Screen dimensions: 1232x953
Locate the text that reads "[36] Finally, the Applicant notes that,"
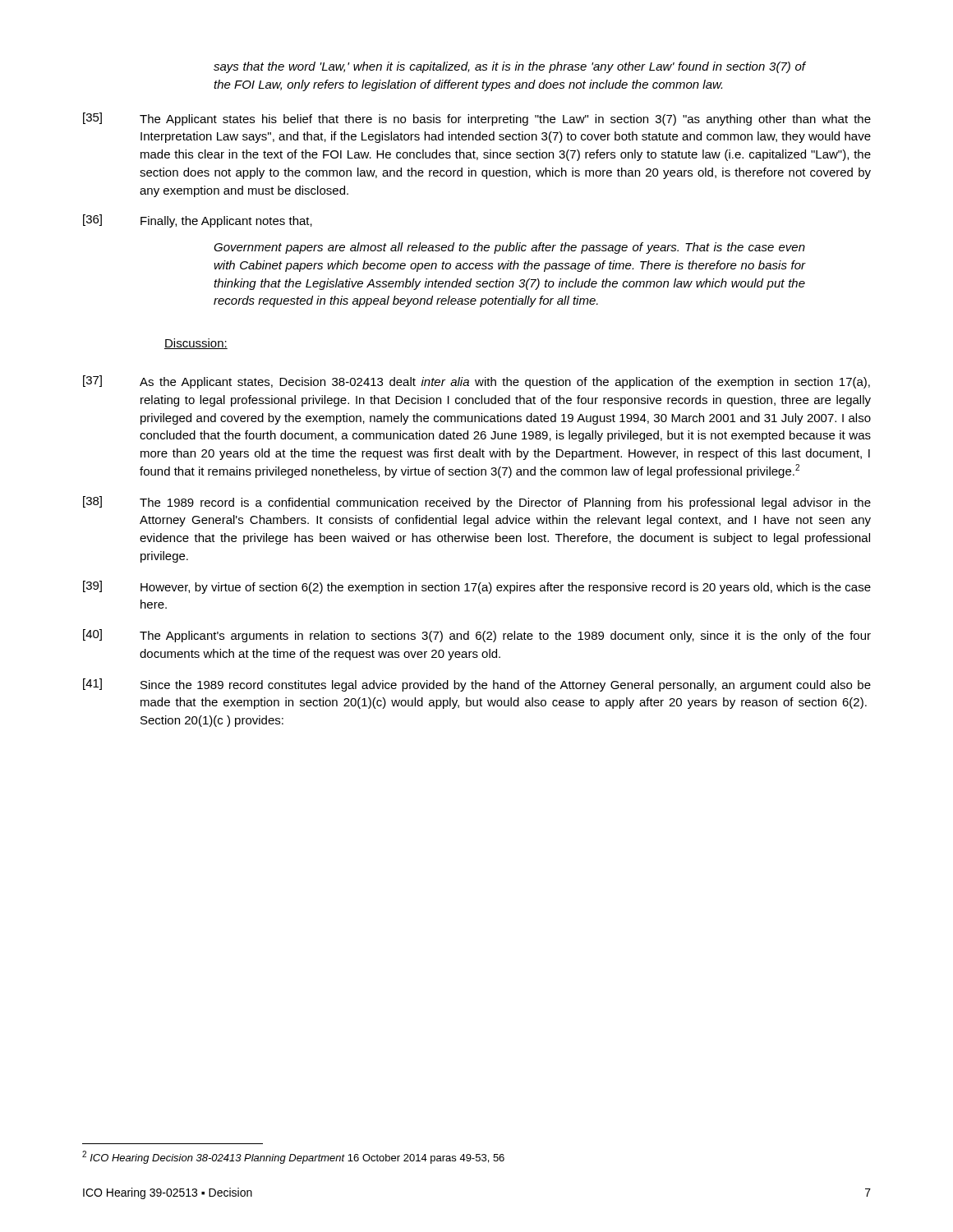point(198,221)
